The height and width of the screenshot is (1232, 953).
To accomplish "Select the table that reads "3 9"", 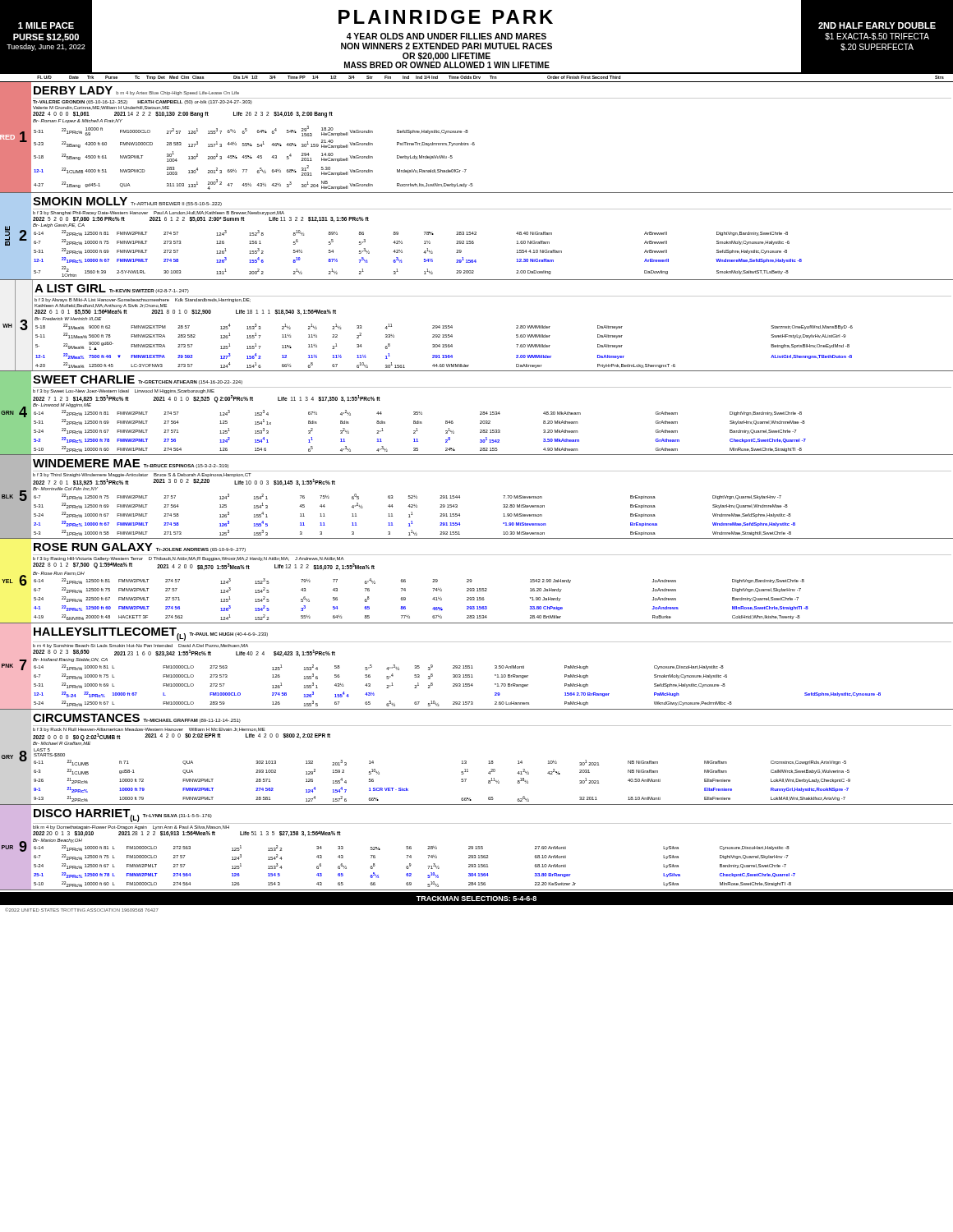I will (x=476, y=666).
